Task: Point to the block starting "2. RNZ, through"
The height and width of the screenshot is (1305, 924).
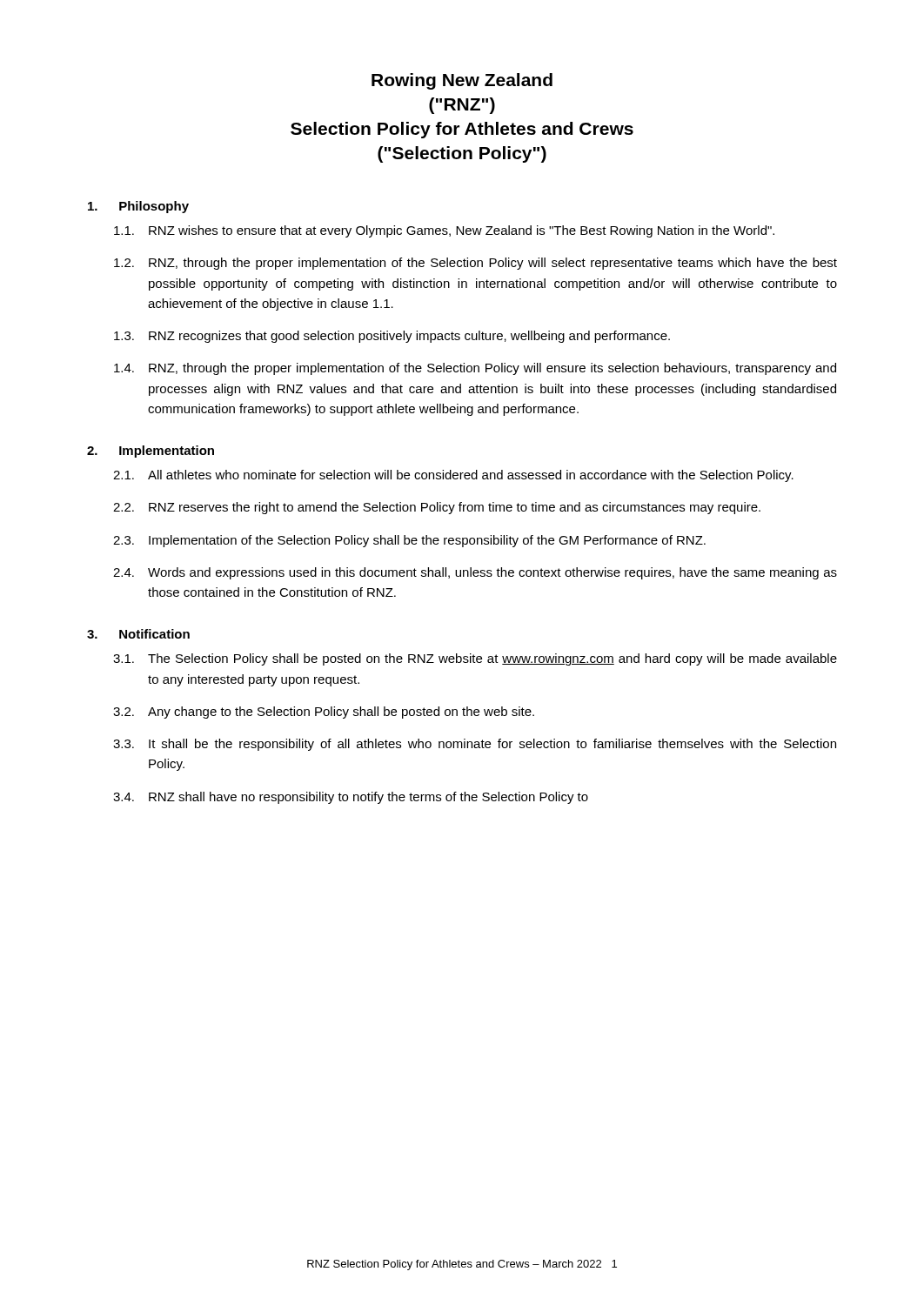Action: (x=462, y=283)
